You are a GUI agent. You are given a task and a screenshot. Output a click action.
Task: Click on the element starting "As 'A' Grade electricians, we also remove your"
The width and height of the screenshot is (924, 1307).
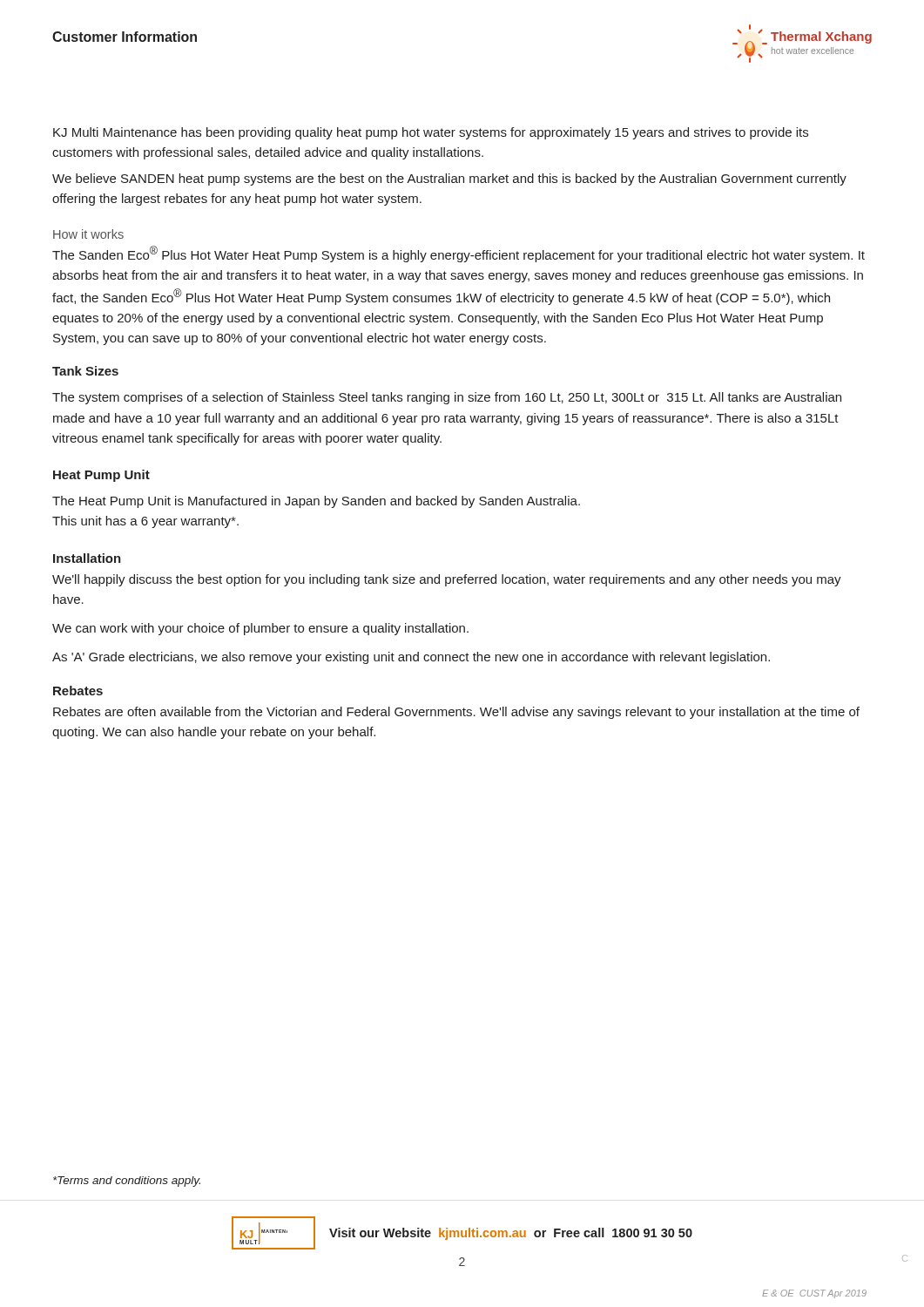tap(412, 657)
